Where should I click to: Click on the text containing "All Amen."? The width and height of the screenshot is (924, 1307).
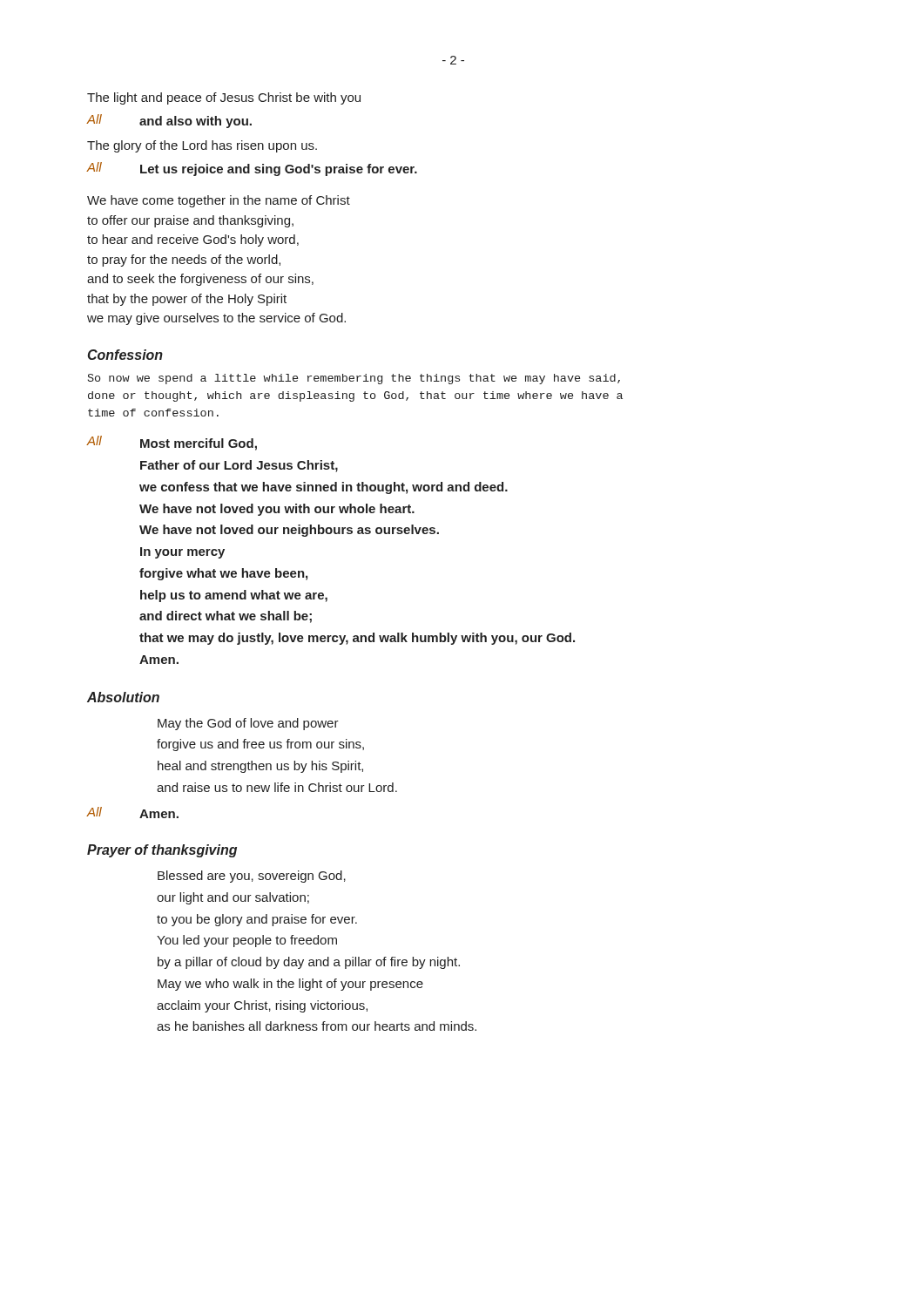click(133, 814)
